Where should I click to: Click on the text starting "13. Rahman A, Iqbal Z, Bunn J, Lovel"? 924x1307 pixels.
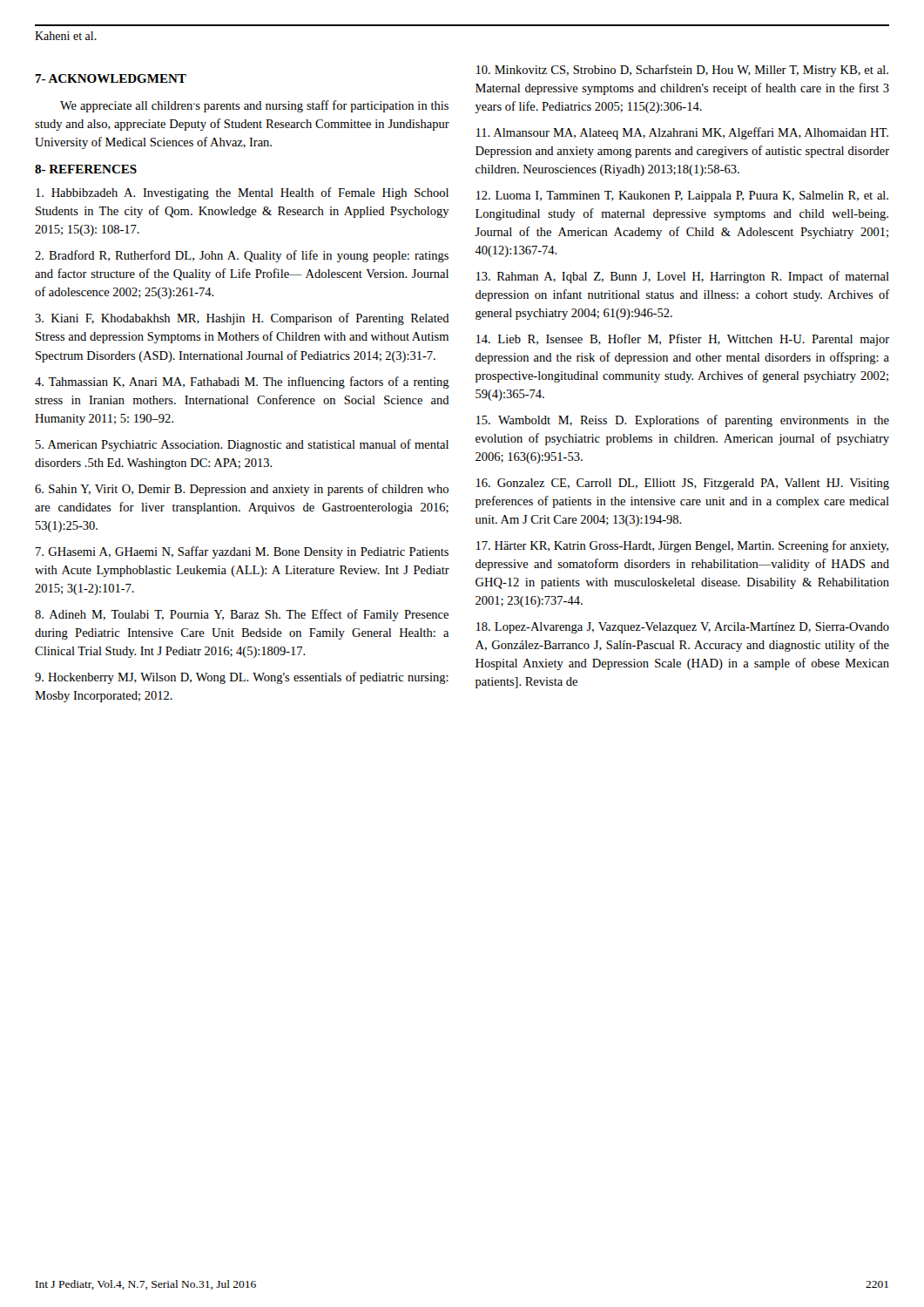point(682,295)
